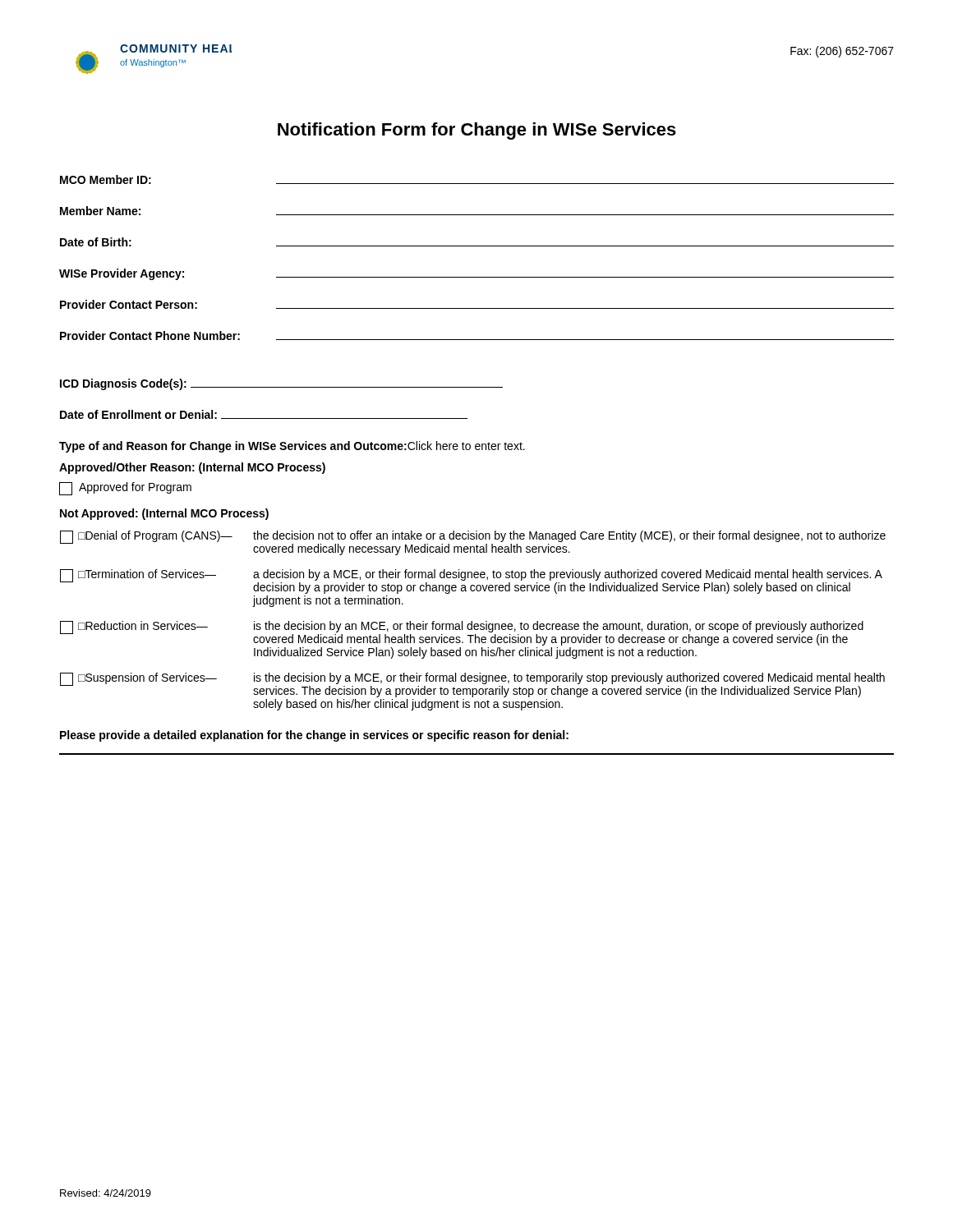
Task: Locate the block starting "Please provide a detailed explanation for"
Action: [x=314, y=735]
